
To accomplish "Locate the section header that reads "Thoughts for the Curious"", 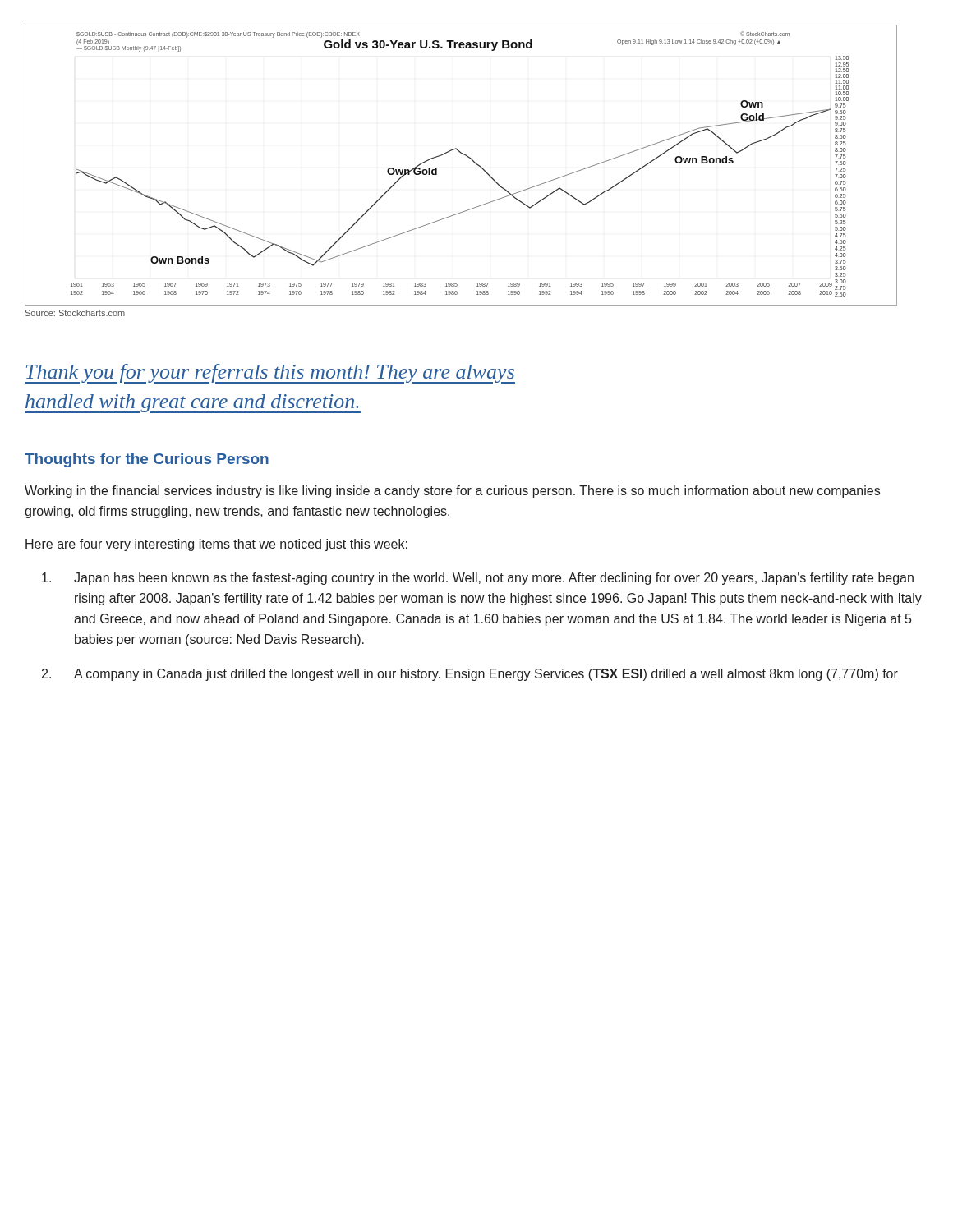I will (147, 460).
